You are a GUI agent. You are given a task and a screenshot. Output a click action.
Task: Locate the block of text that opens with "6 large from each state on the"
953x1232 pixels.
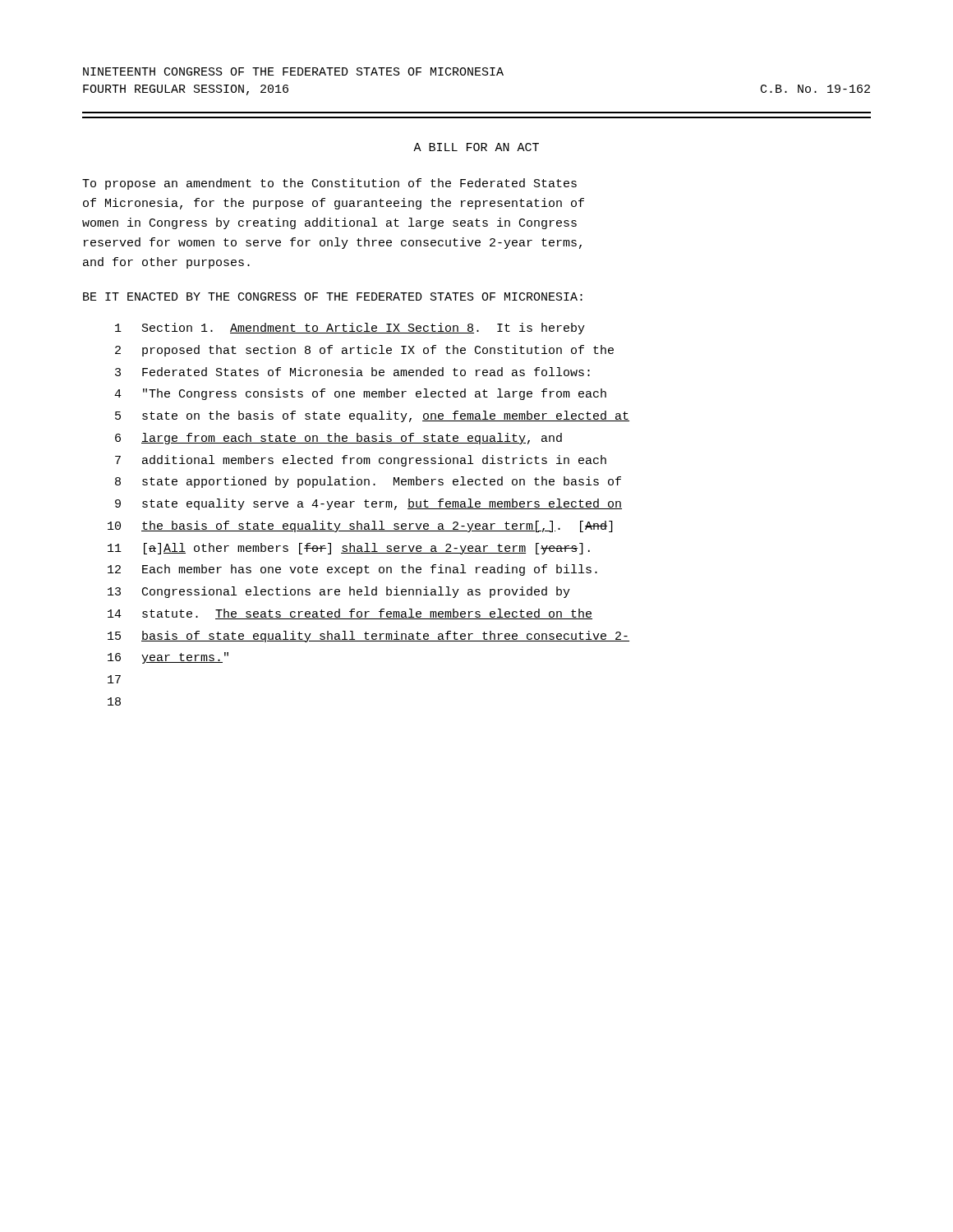[x=476, y=440]
